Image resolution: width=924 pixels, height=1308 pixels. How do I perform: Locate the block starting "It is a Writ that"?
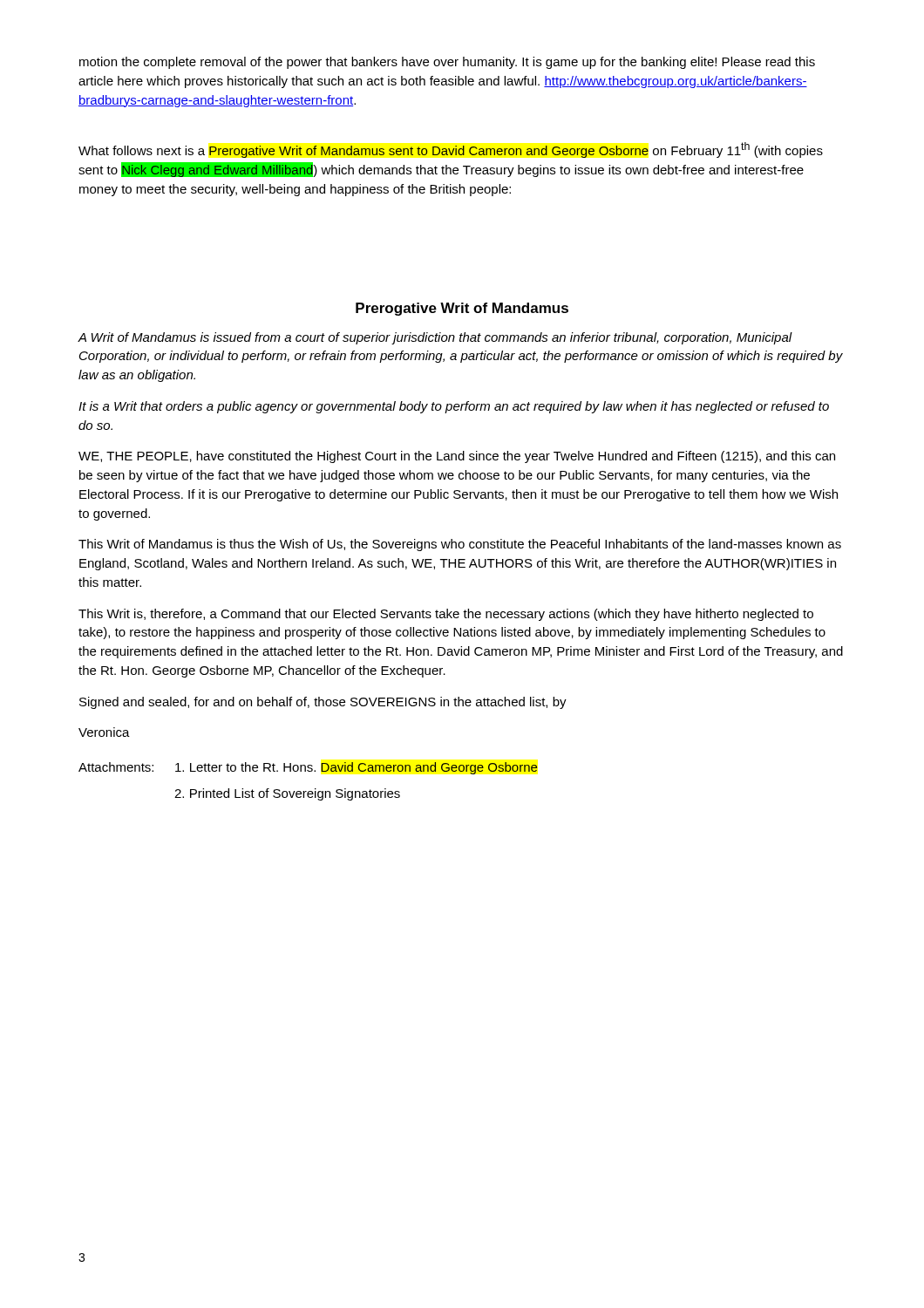coord(454,415)
